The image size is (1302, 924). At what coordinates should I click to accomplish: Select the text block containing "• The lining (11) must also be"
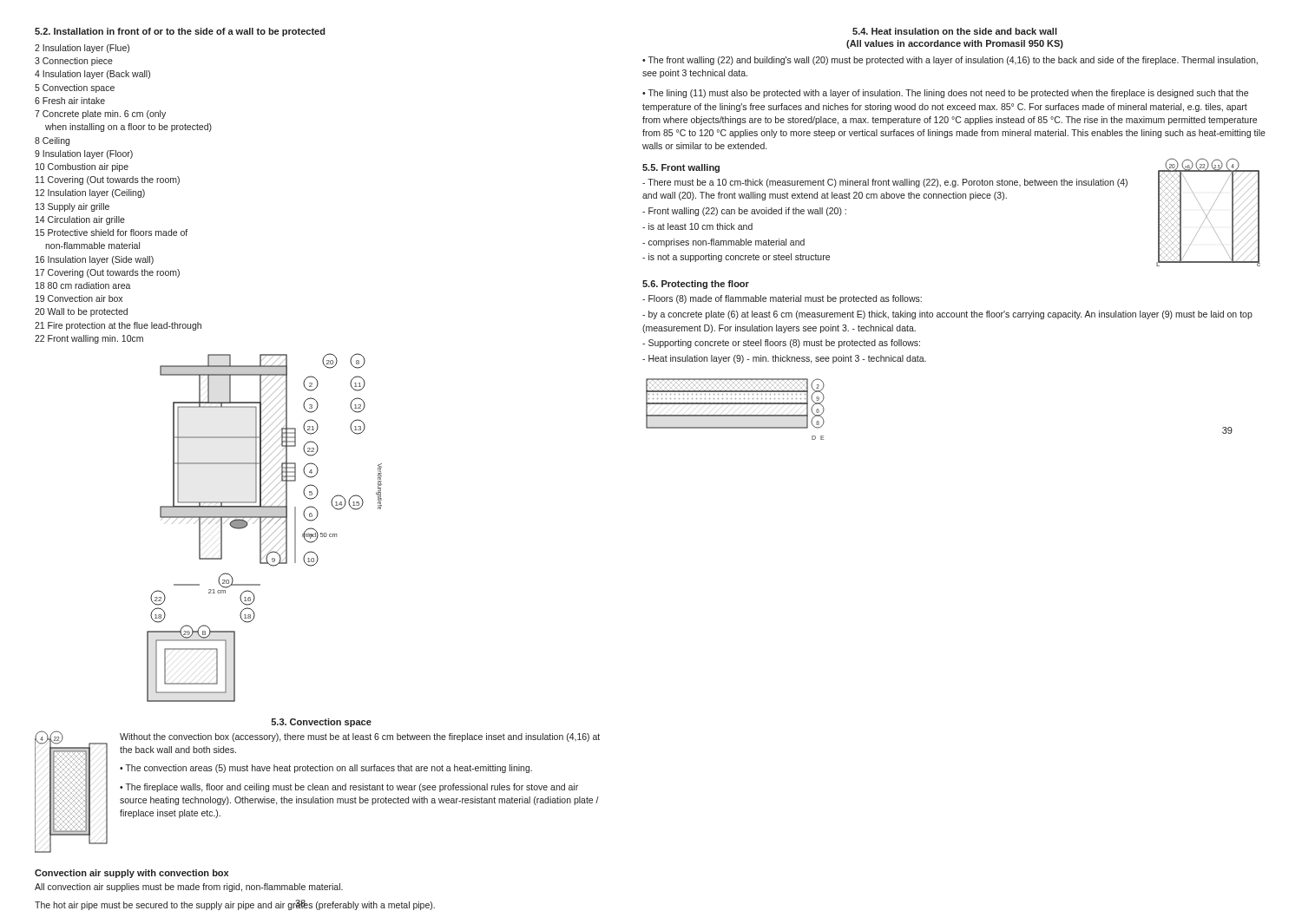954,120
